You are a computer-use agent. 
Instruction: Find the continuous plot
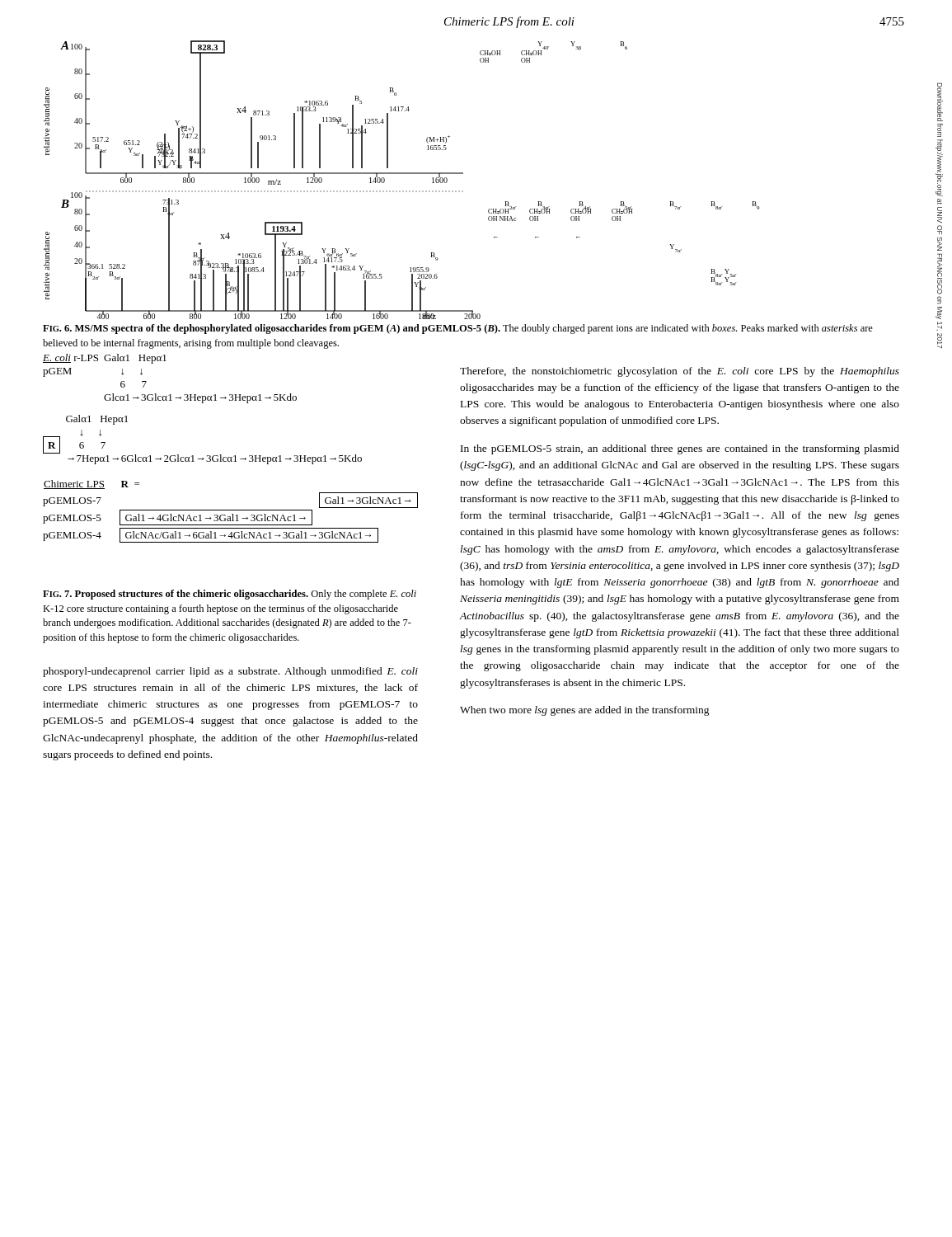coord(475,177)
